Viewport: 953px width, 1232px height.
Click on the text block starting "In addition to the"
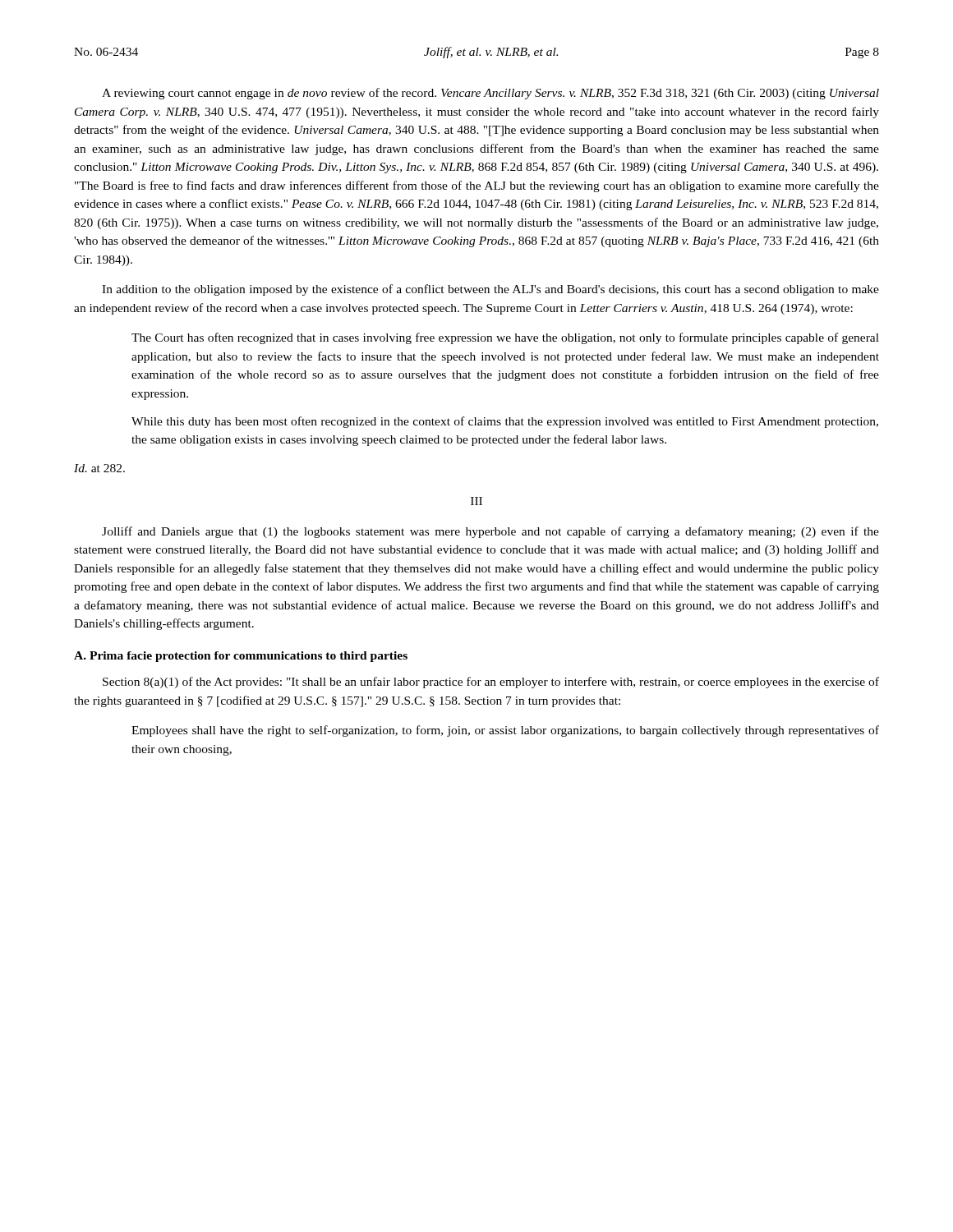pyautogui.click(x=476, y=298)
